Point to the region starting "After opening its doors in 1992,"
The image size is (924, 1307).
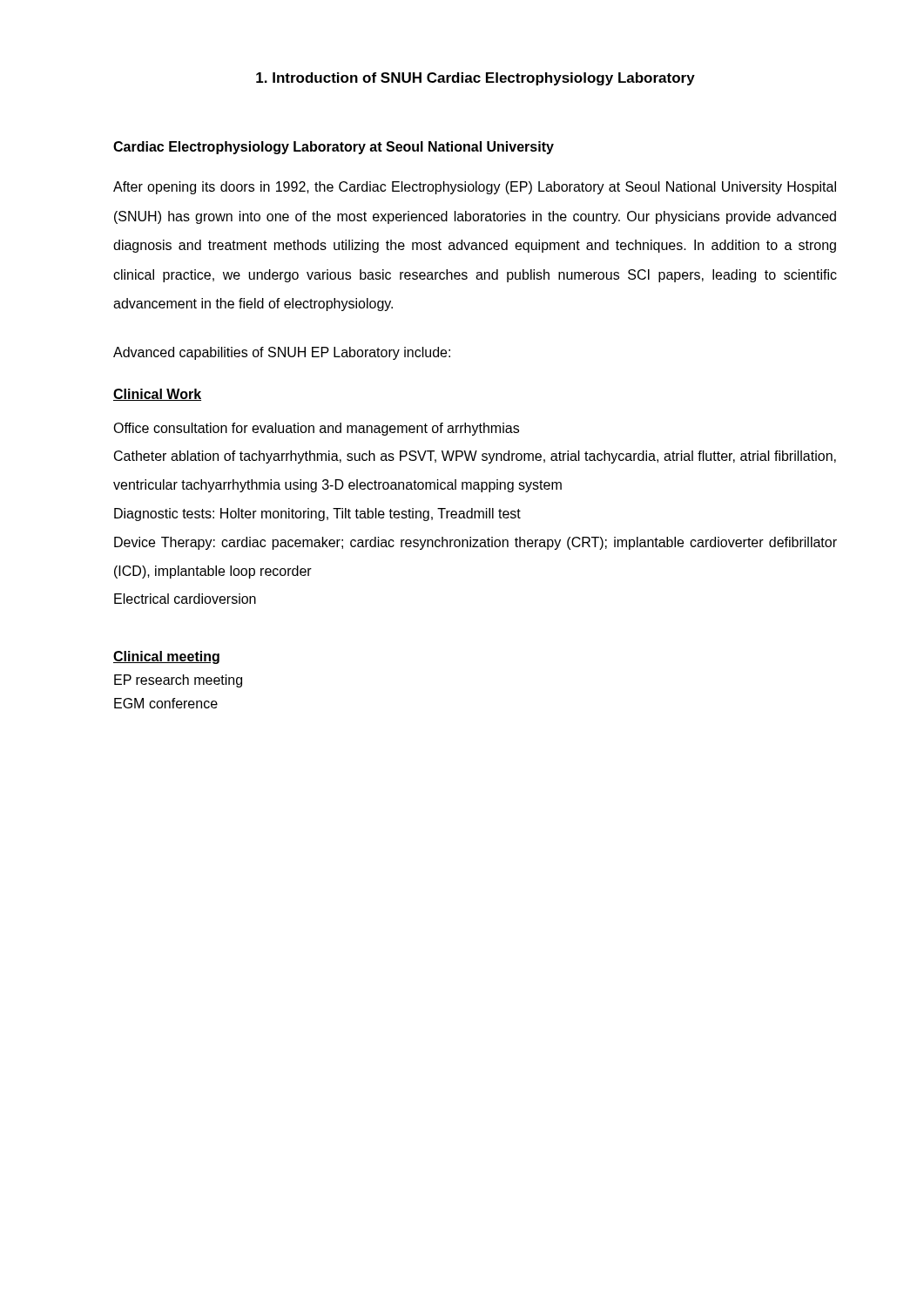click(x=475, y=245)
